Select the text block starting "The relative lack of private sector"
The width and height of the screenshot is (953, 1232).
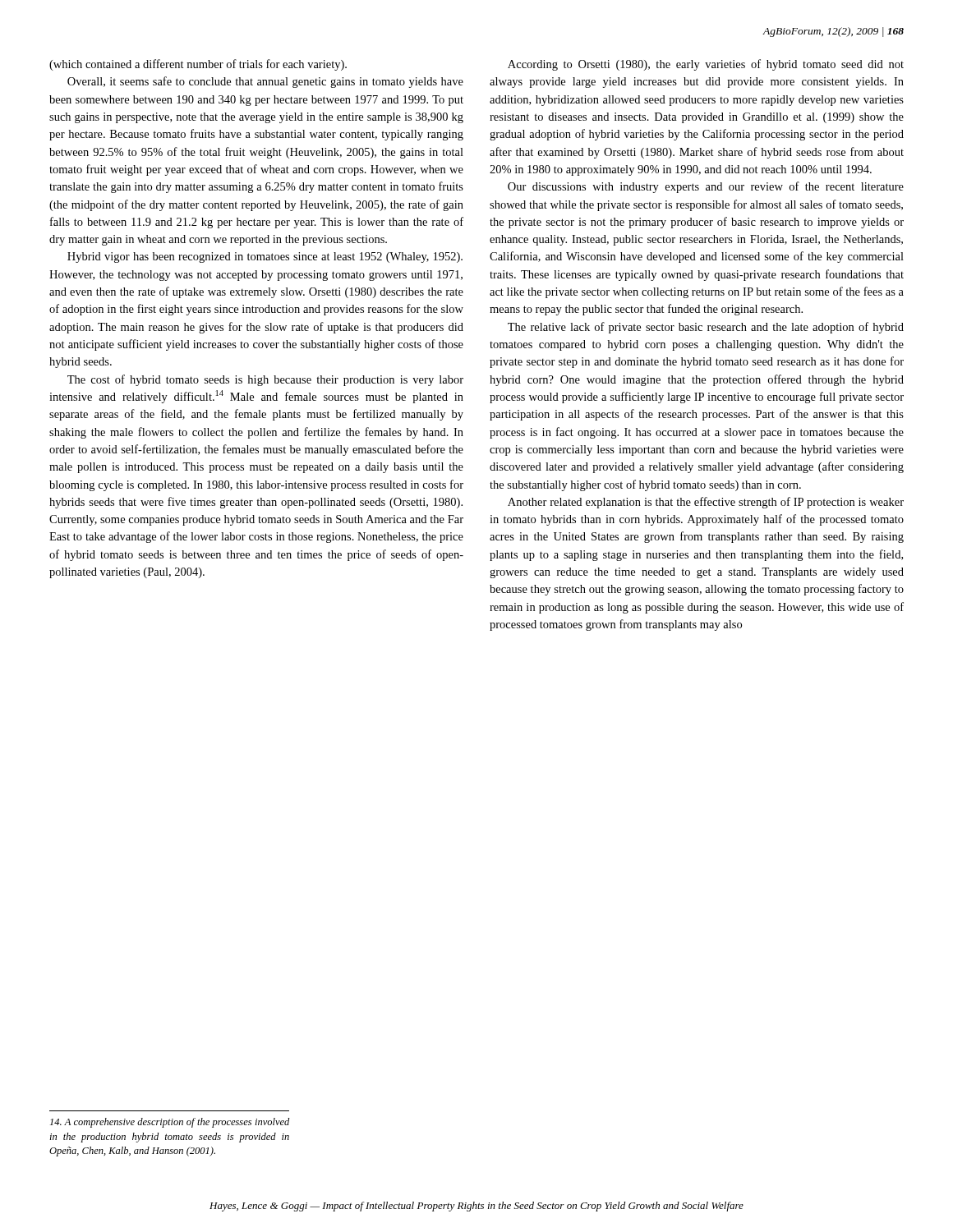pyautogui.click(x=697, y=406)
